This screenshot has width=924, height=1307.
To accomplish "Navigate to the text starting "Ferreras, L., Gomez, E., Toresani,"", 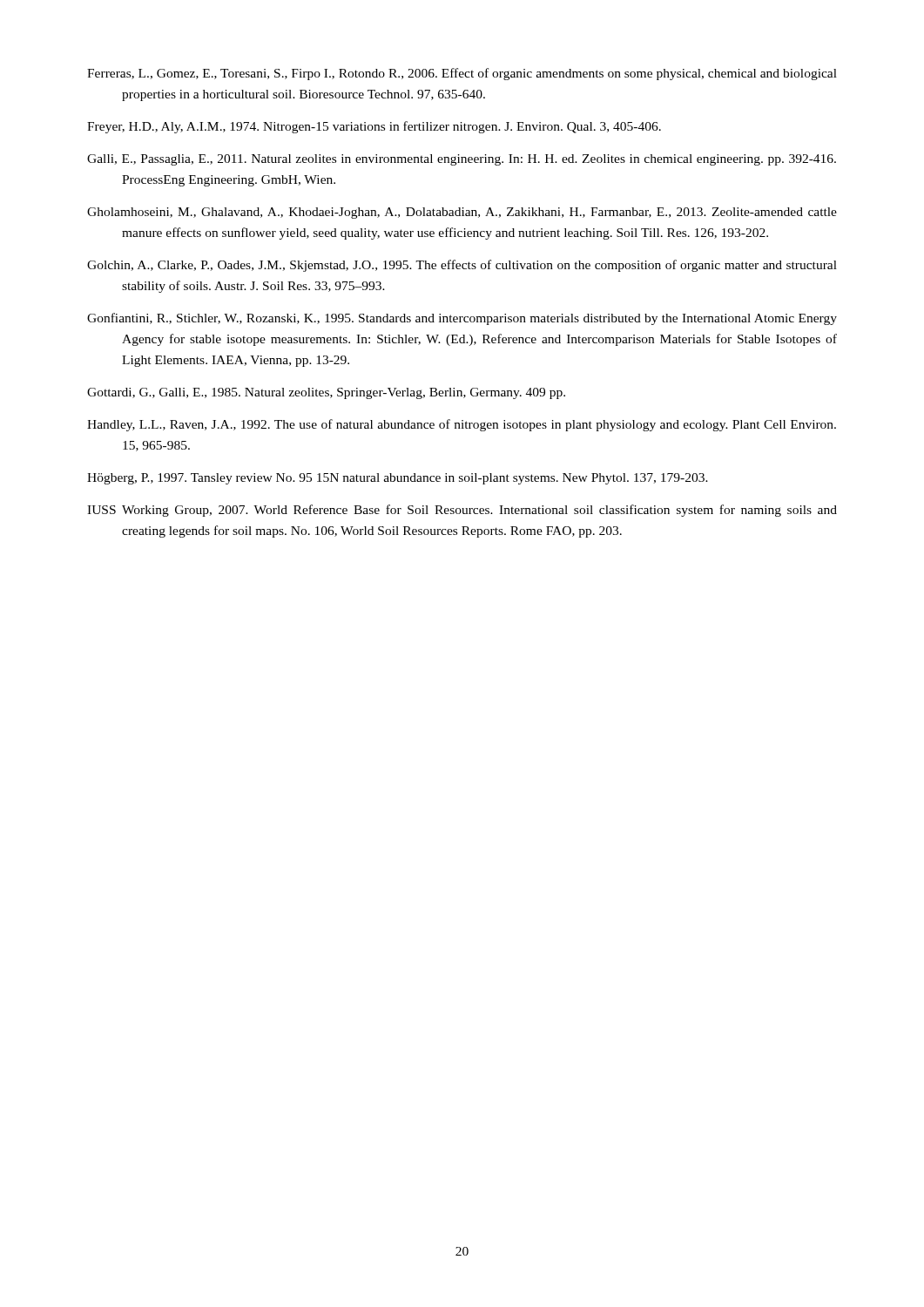I will [462, 83].
